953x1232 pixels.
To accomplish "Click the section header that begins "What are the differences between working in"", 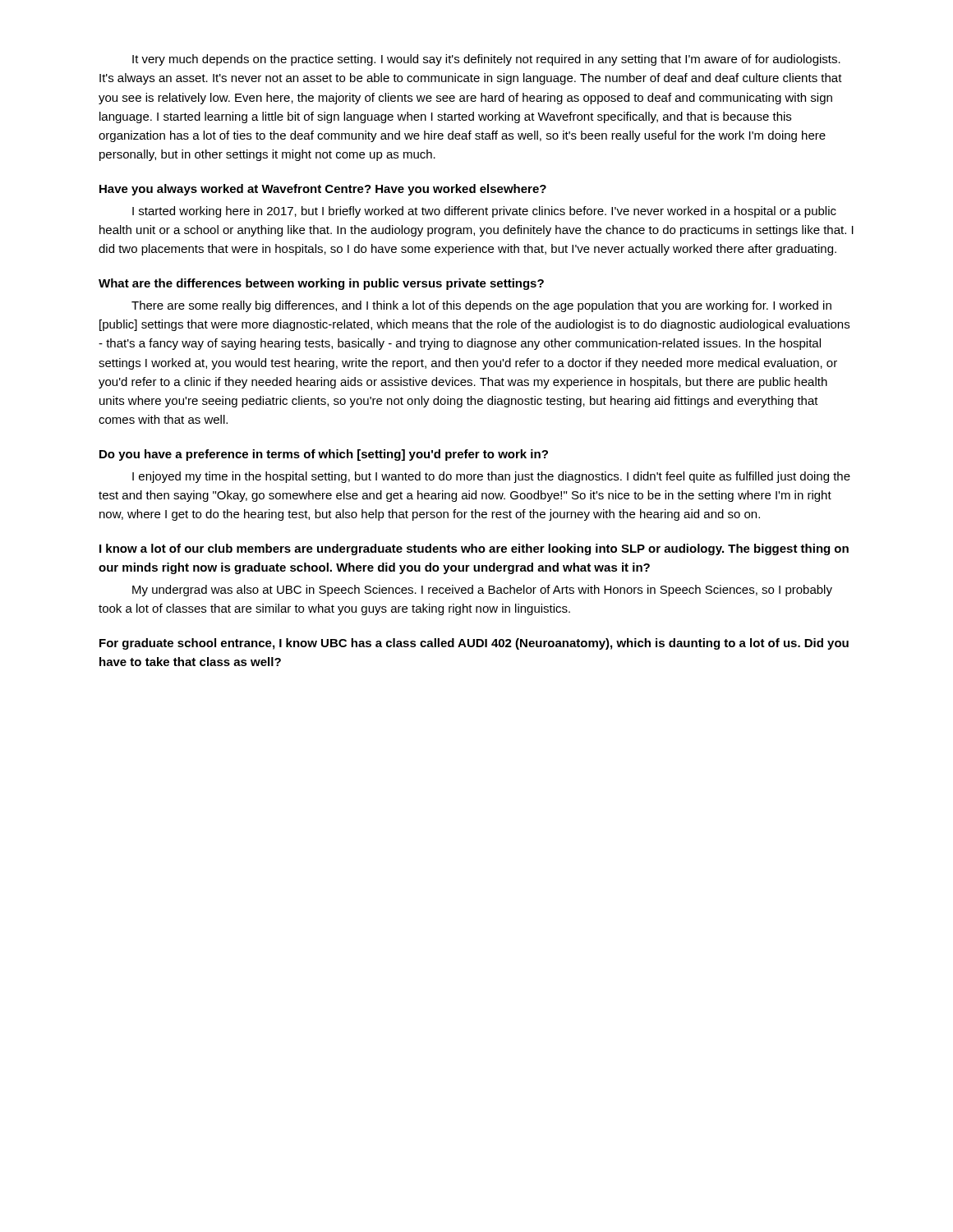I will [x=321, y=283].
